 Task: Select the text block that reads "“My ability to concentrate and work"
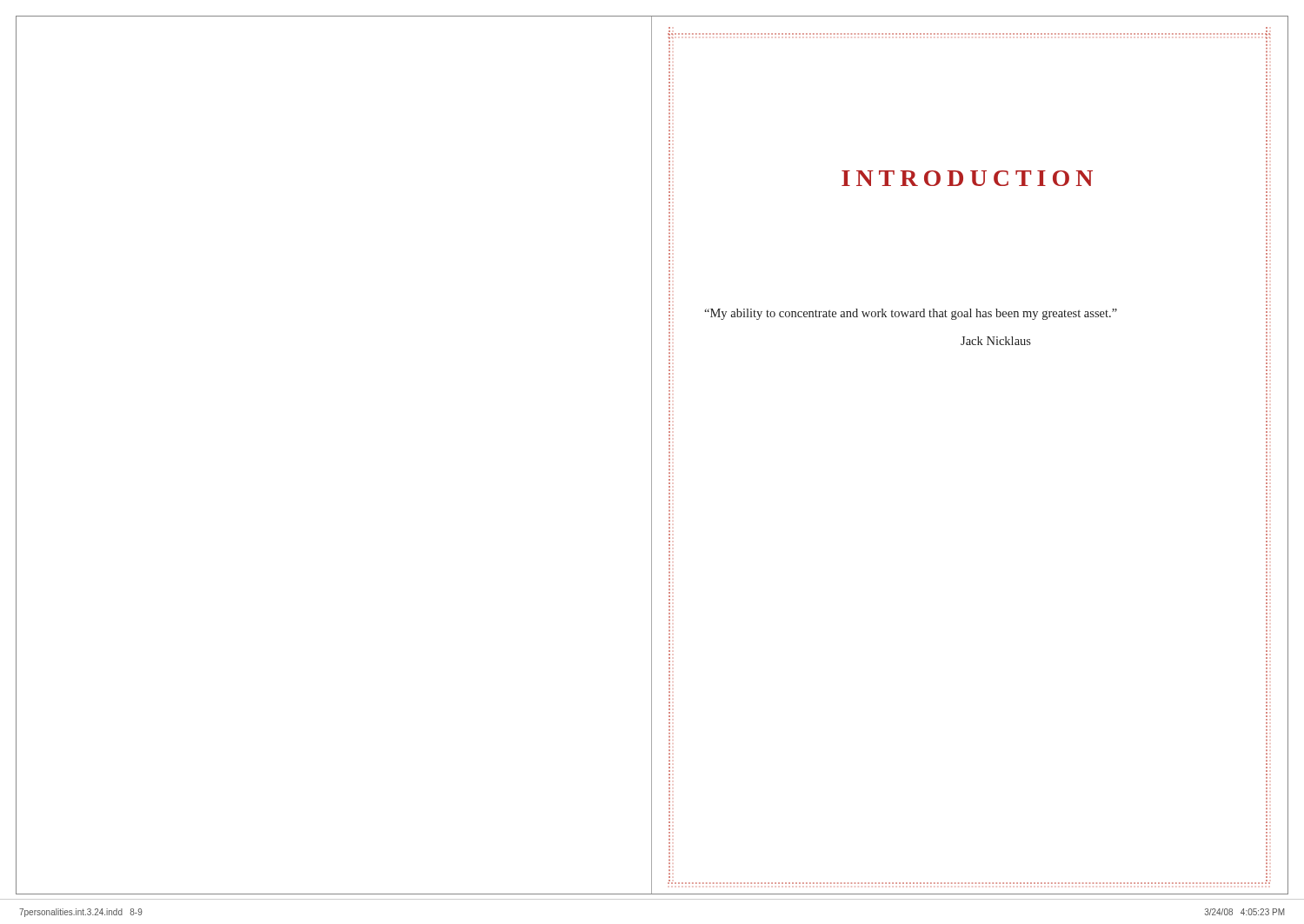(911, 313)
